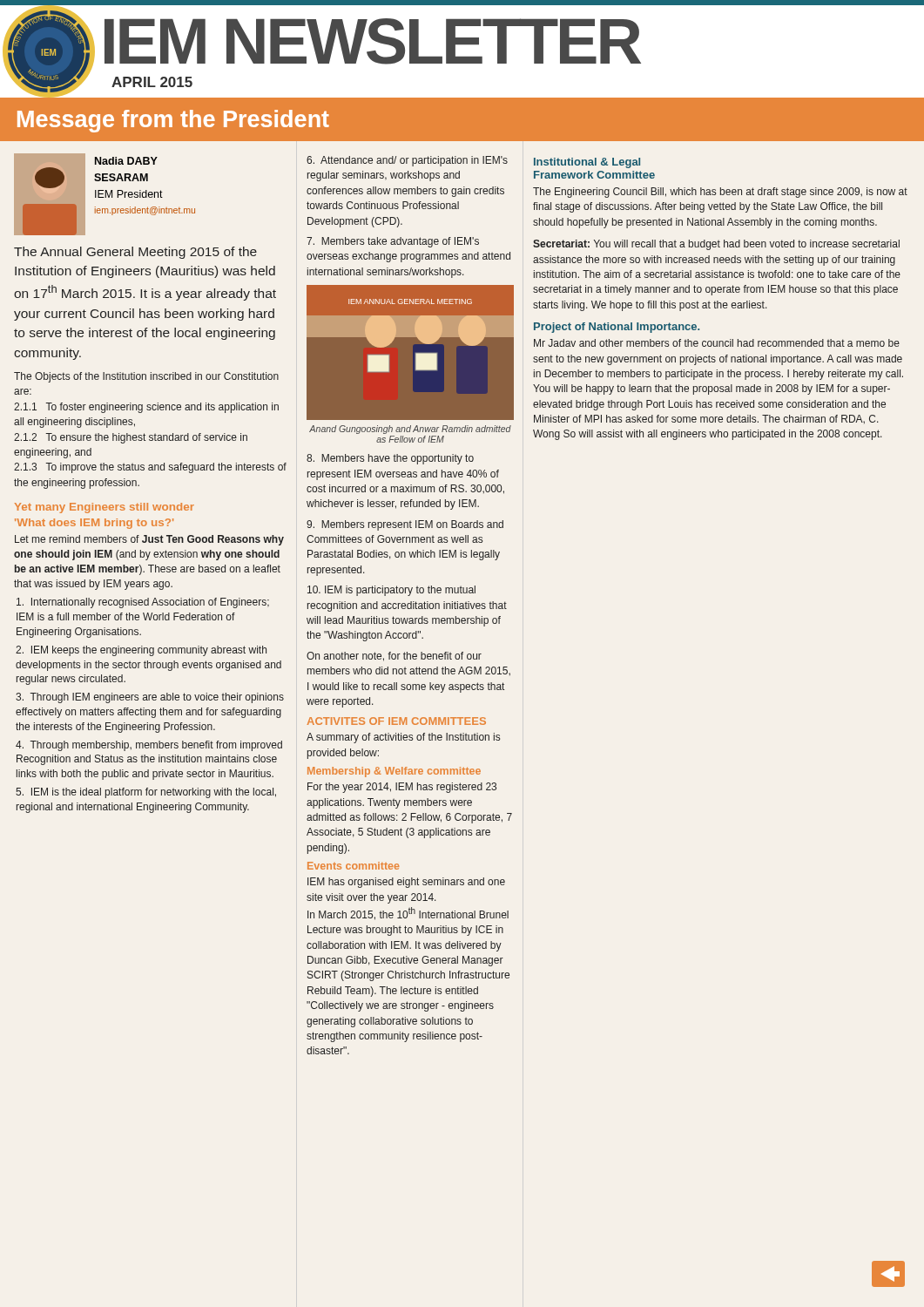This screenshot has height=1307, width=924.
Task: Point to the text starting "Nadia DABY SESARAM IEM President"
Action: point(145,185)
